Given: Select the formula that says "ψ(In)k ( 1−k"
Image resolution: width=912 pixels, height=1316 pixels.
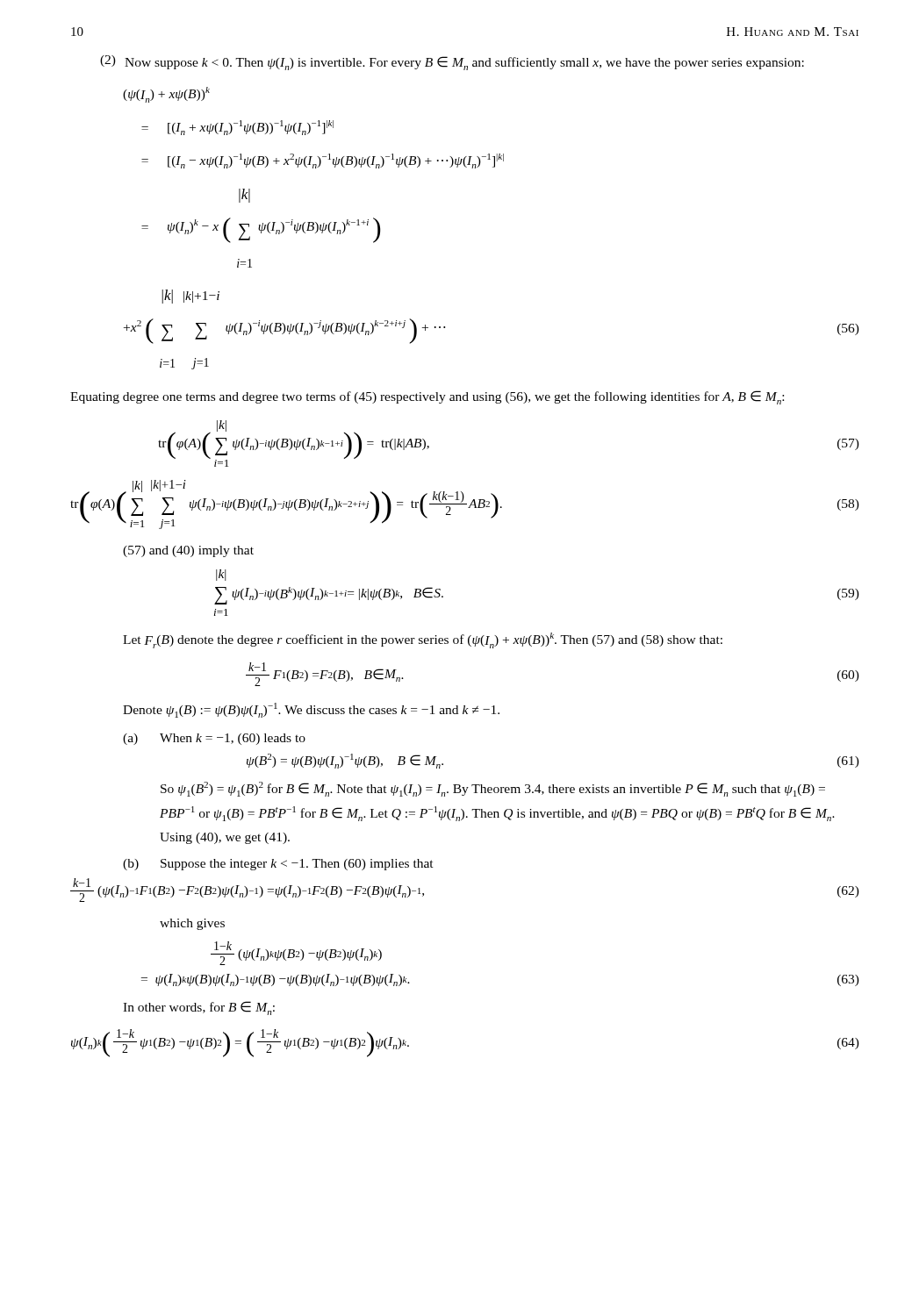Looking at the screenshot, I should click(249, 1043).
